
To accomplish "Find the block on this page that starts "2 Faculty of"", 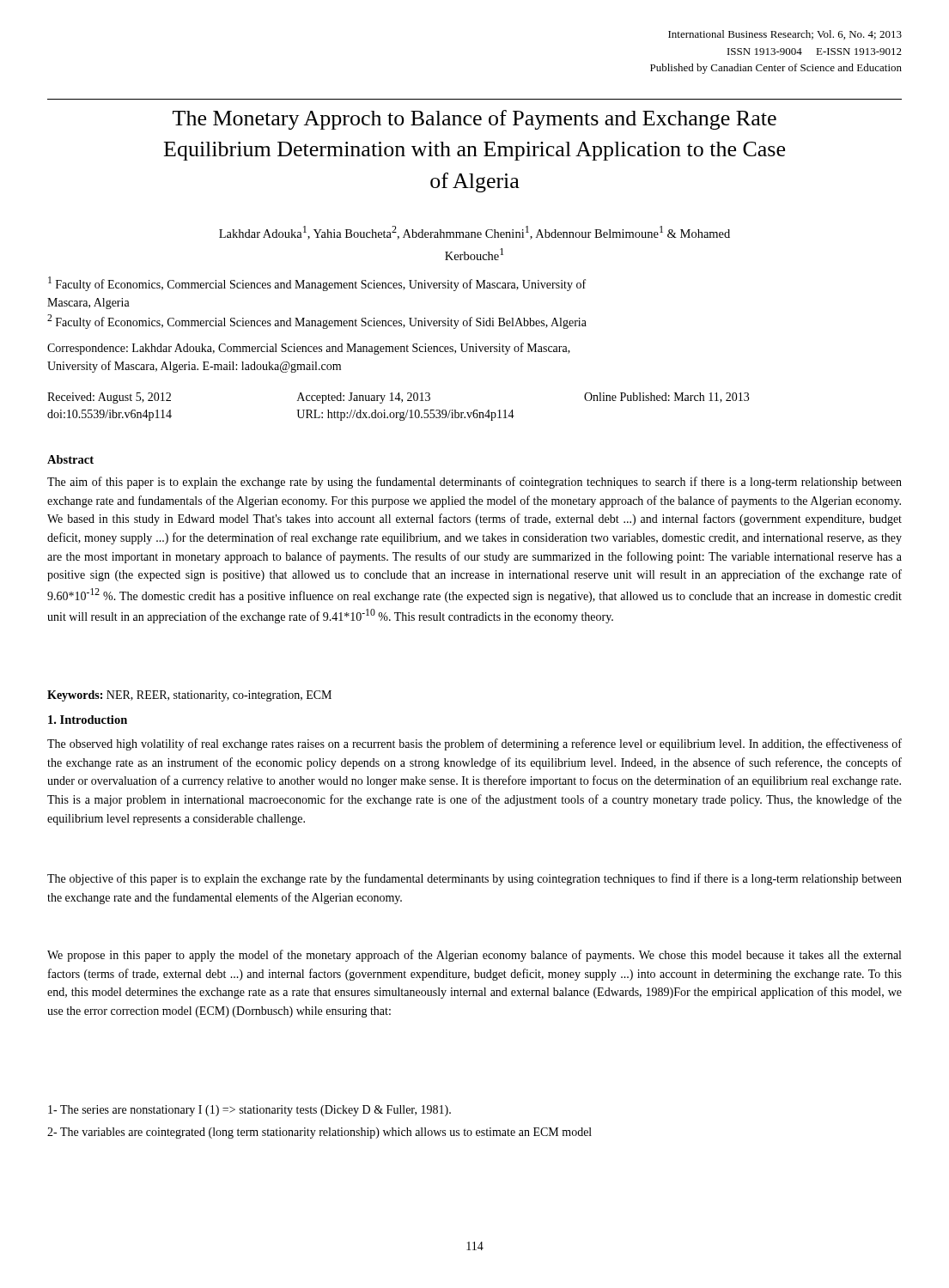I will pos(317,321).
